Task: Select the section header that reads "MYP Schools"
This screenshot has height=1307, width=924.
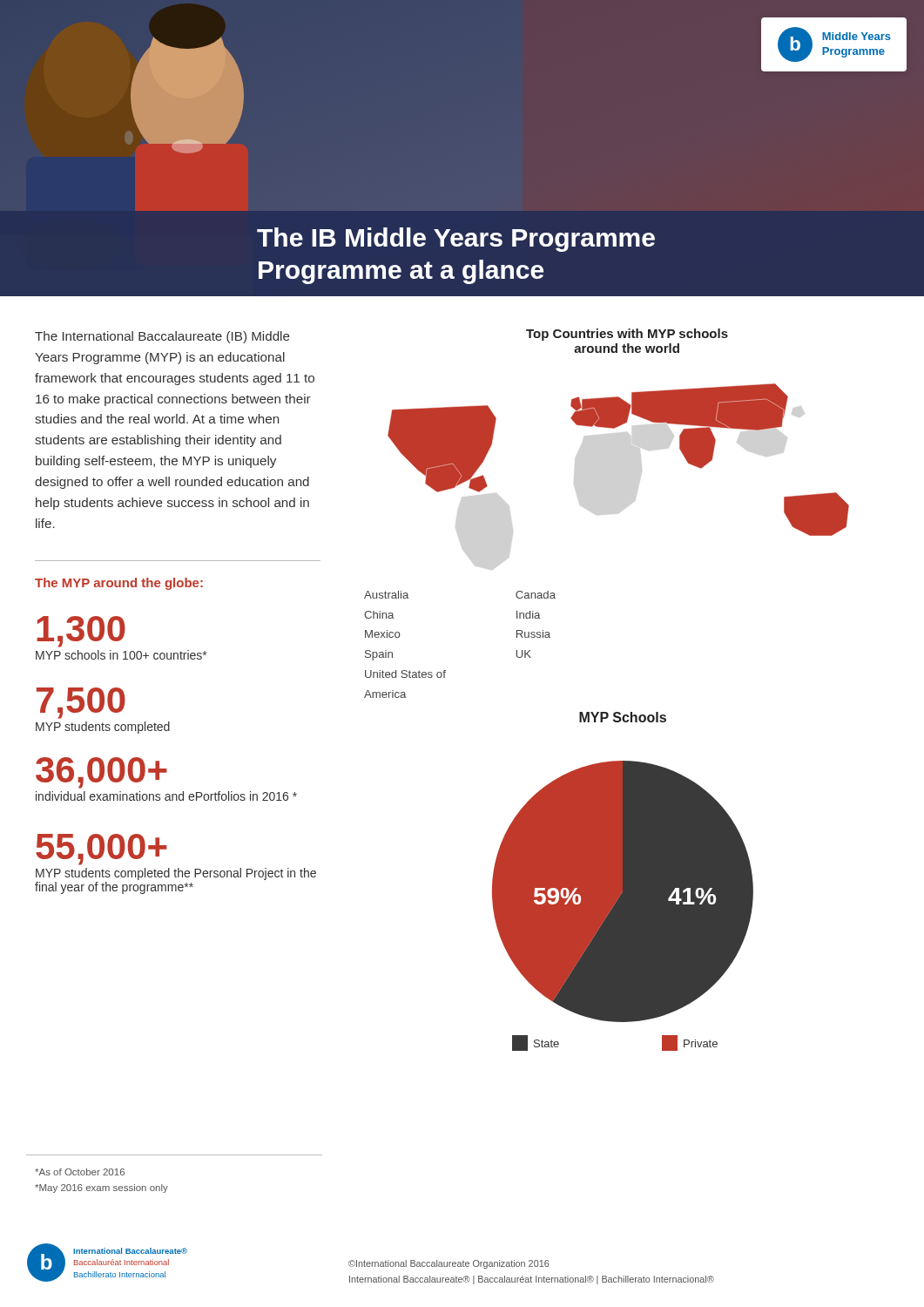Action: 623,718
